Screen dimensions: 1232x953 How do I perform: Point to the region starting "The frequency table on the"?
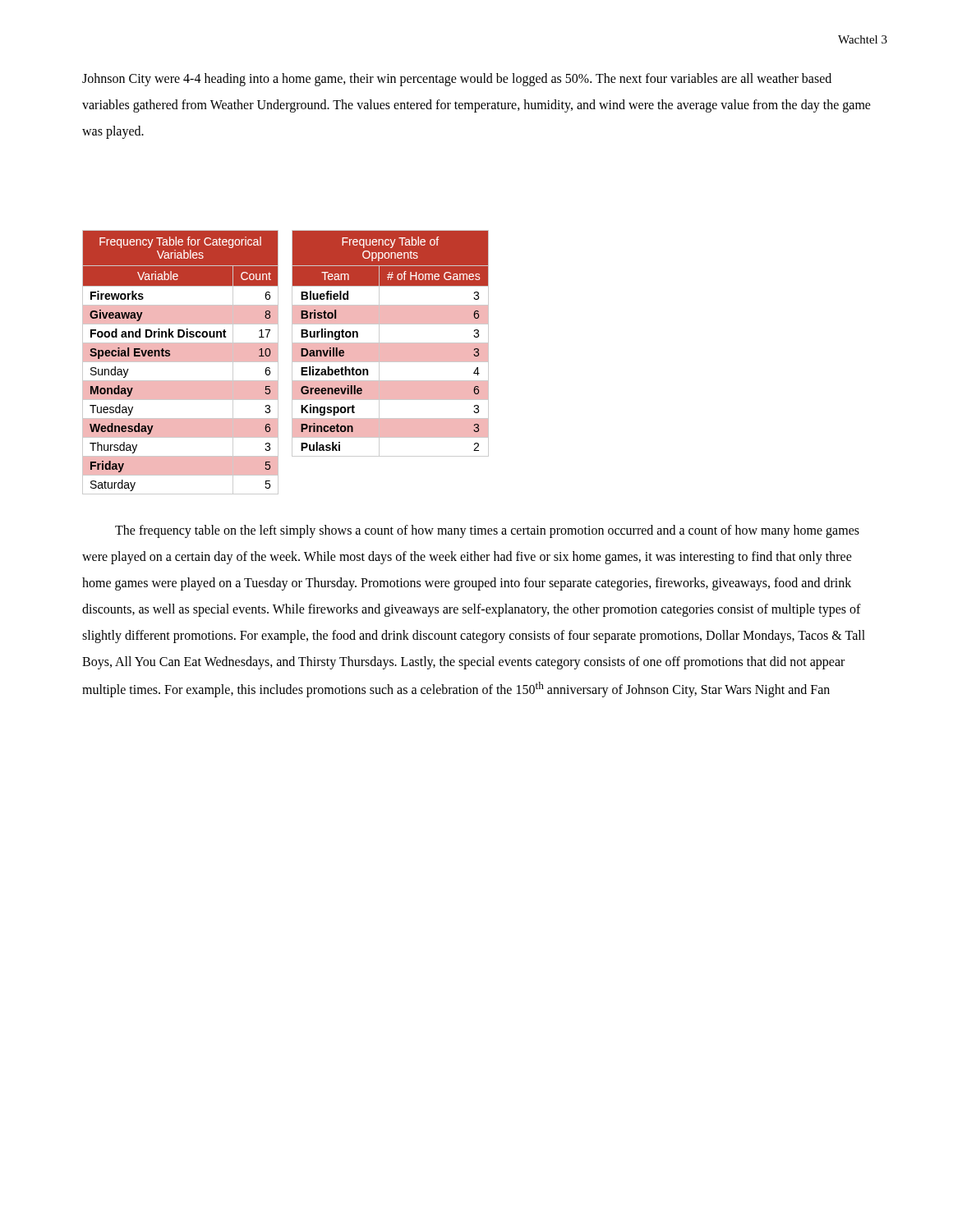click(474, 610)
